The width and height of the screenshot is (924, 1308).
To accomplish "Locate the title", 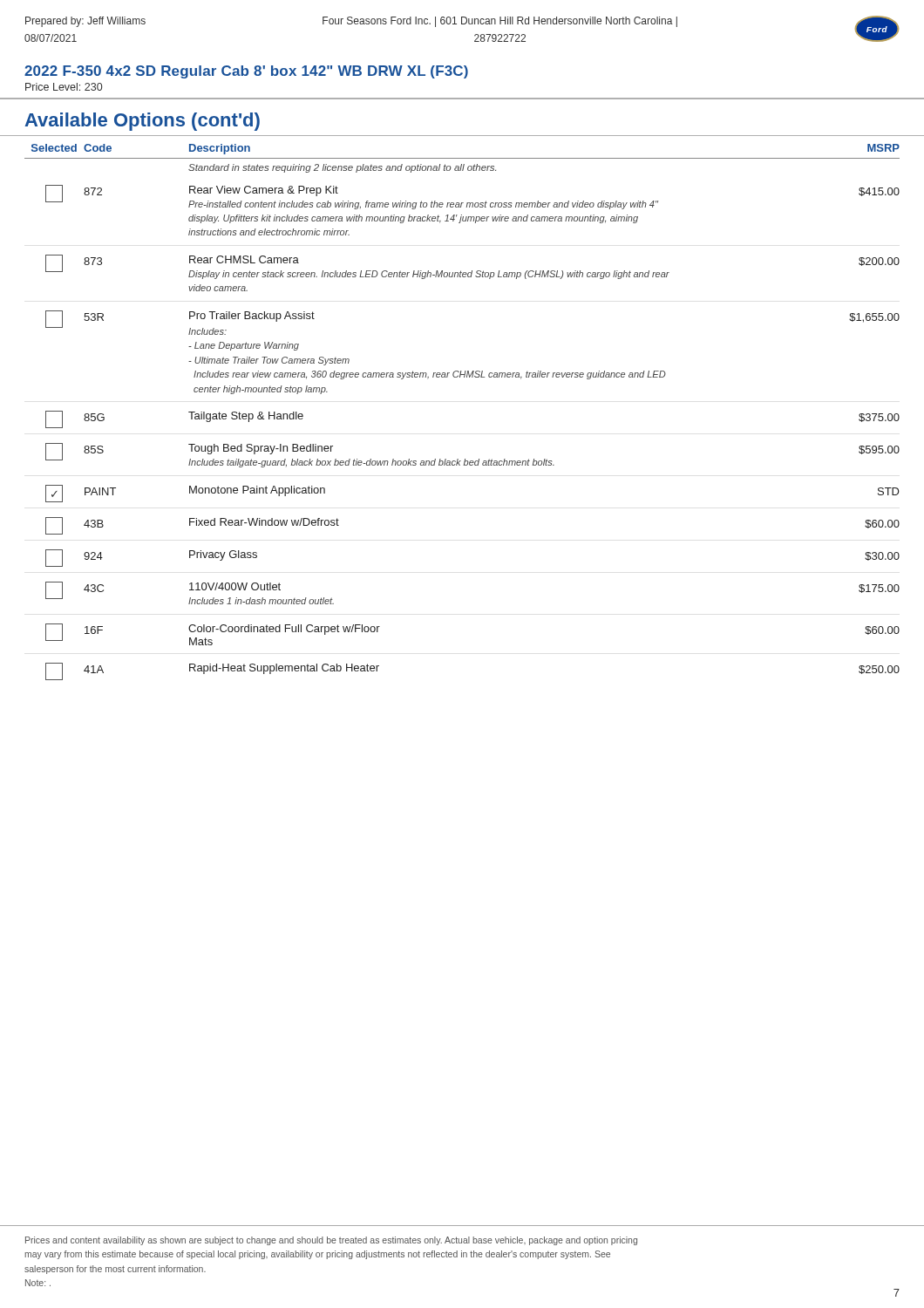I will [462, 79].
